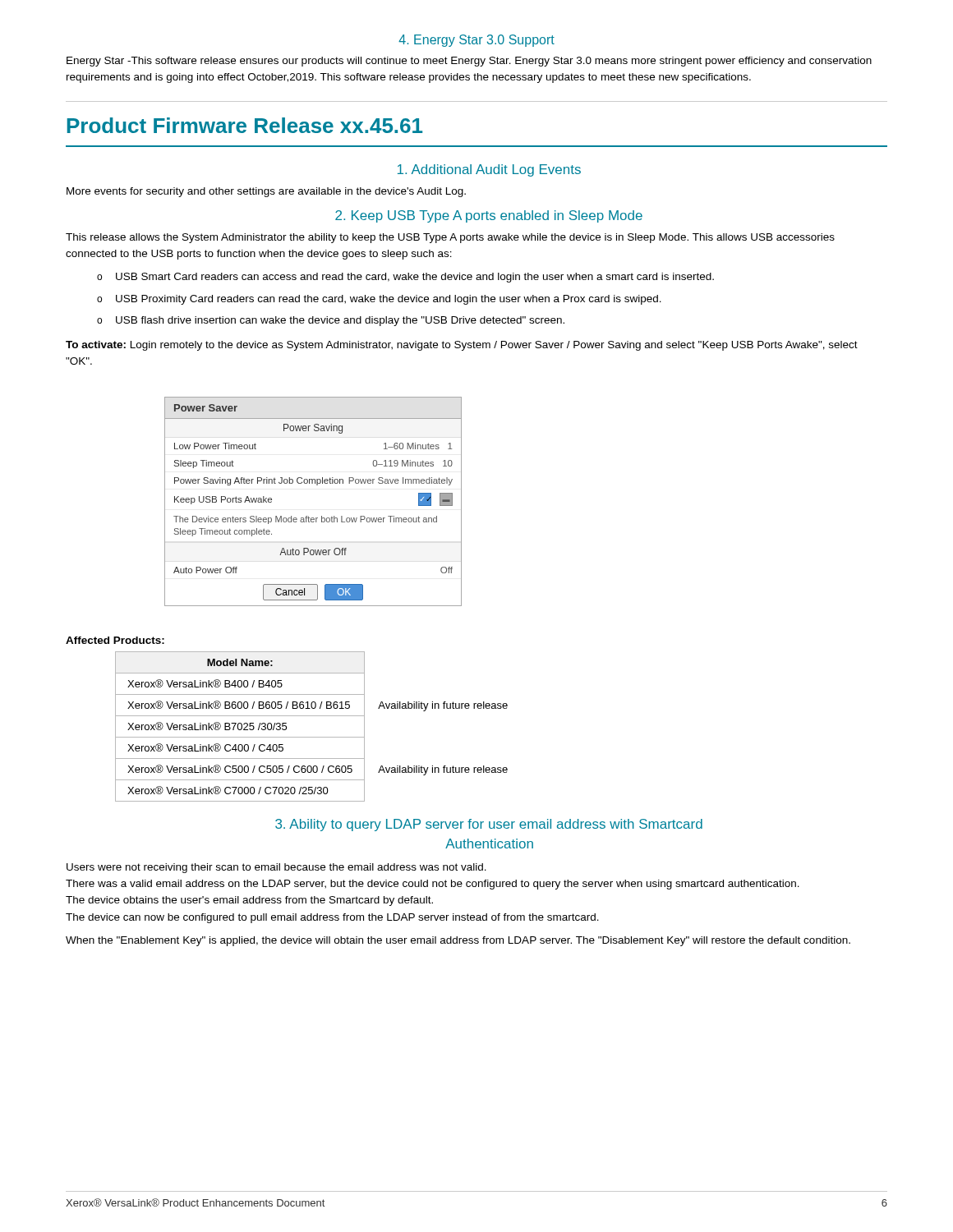Where is the passage that starts "This release allows the System Administrator the ability"?
This screenshot has width=953, height=1232.
click(476, 246)
